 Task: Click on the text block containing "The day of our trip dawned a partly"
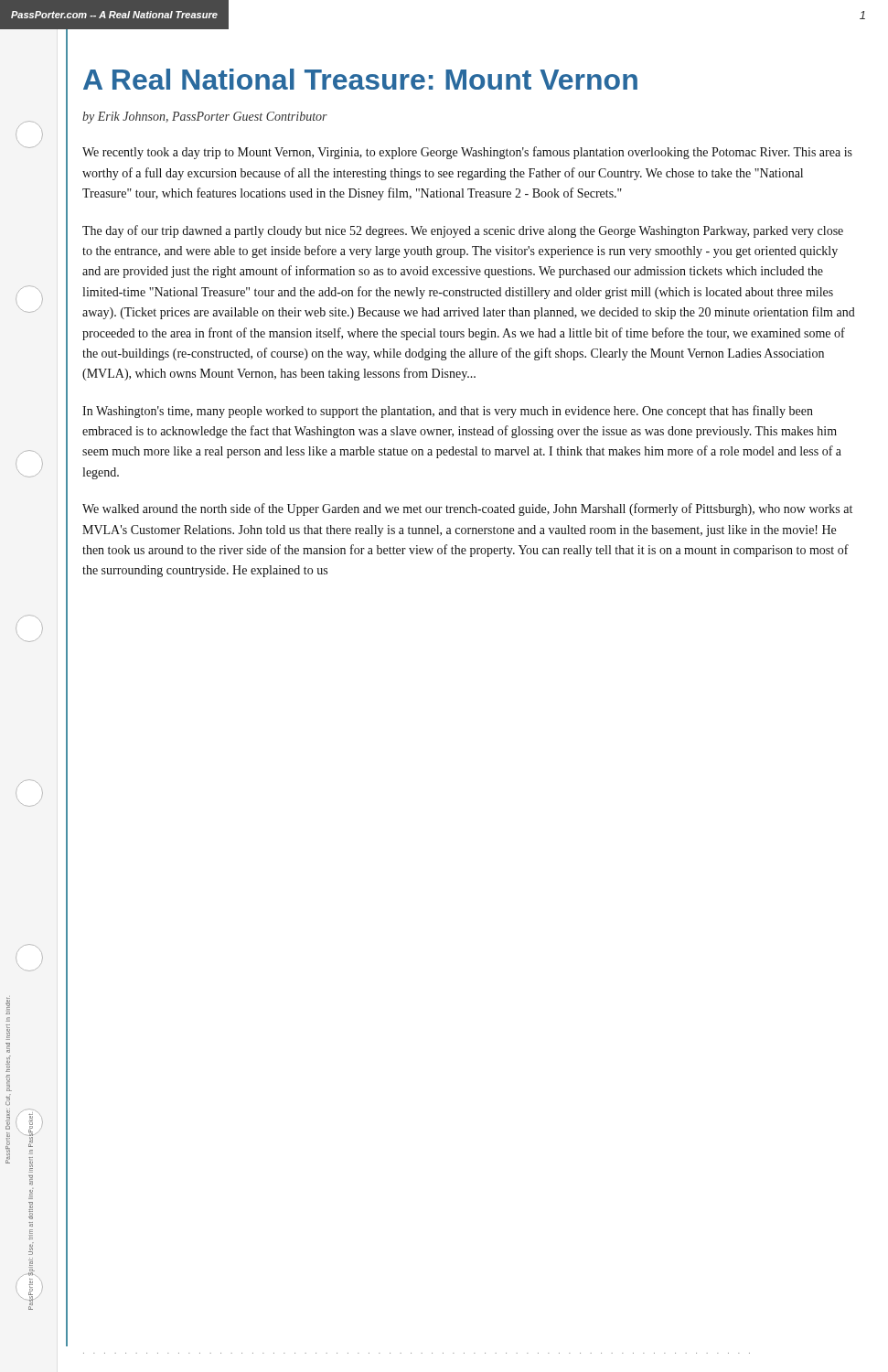pyautogui.click(x=469, y=302)
